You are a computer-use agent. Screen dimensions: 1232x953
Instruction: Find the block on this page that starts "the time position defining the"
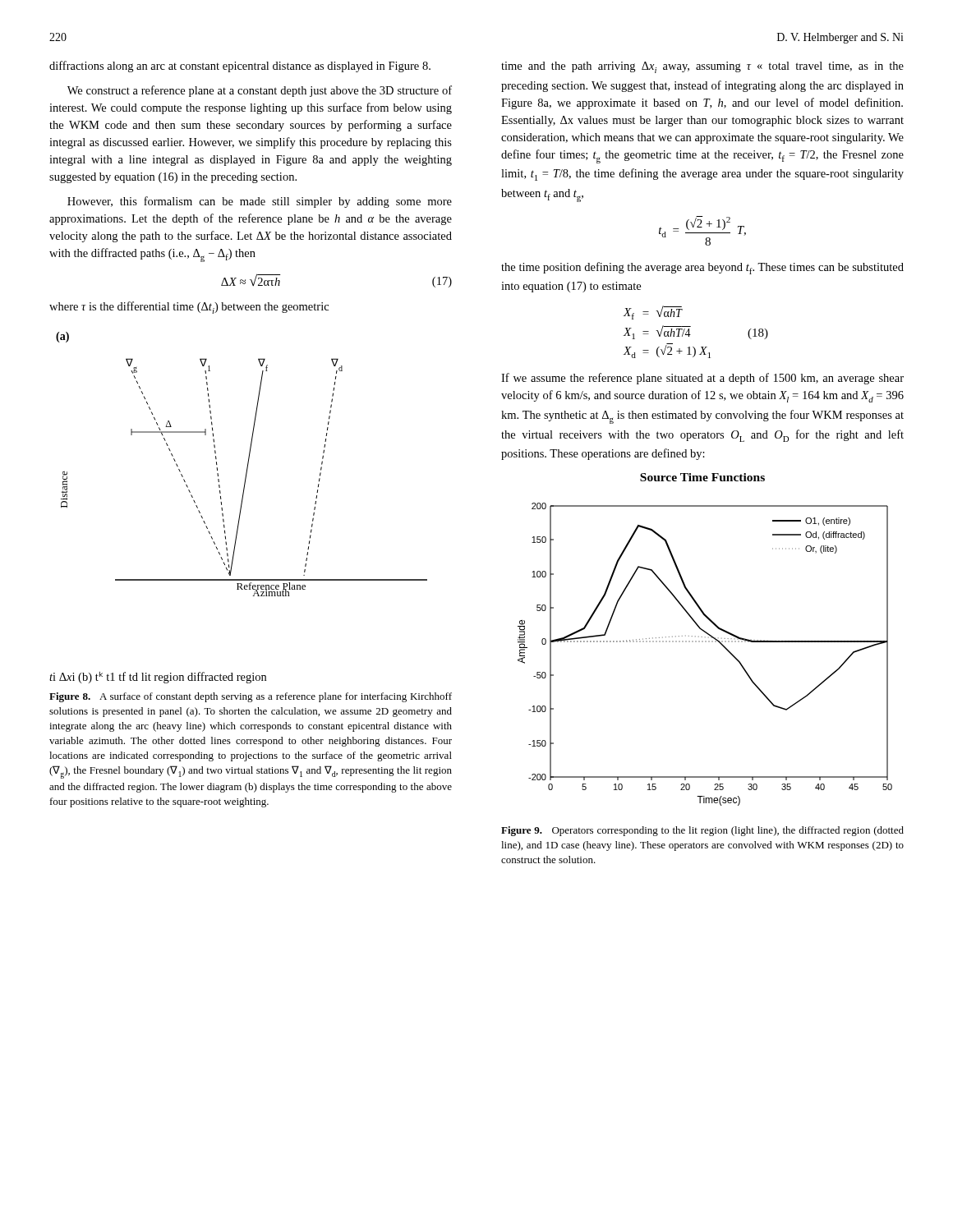click(702, 277)
